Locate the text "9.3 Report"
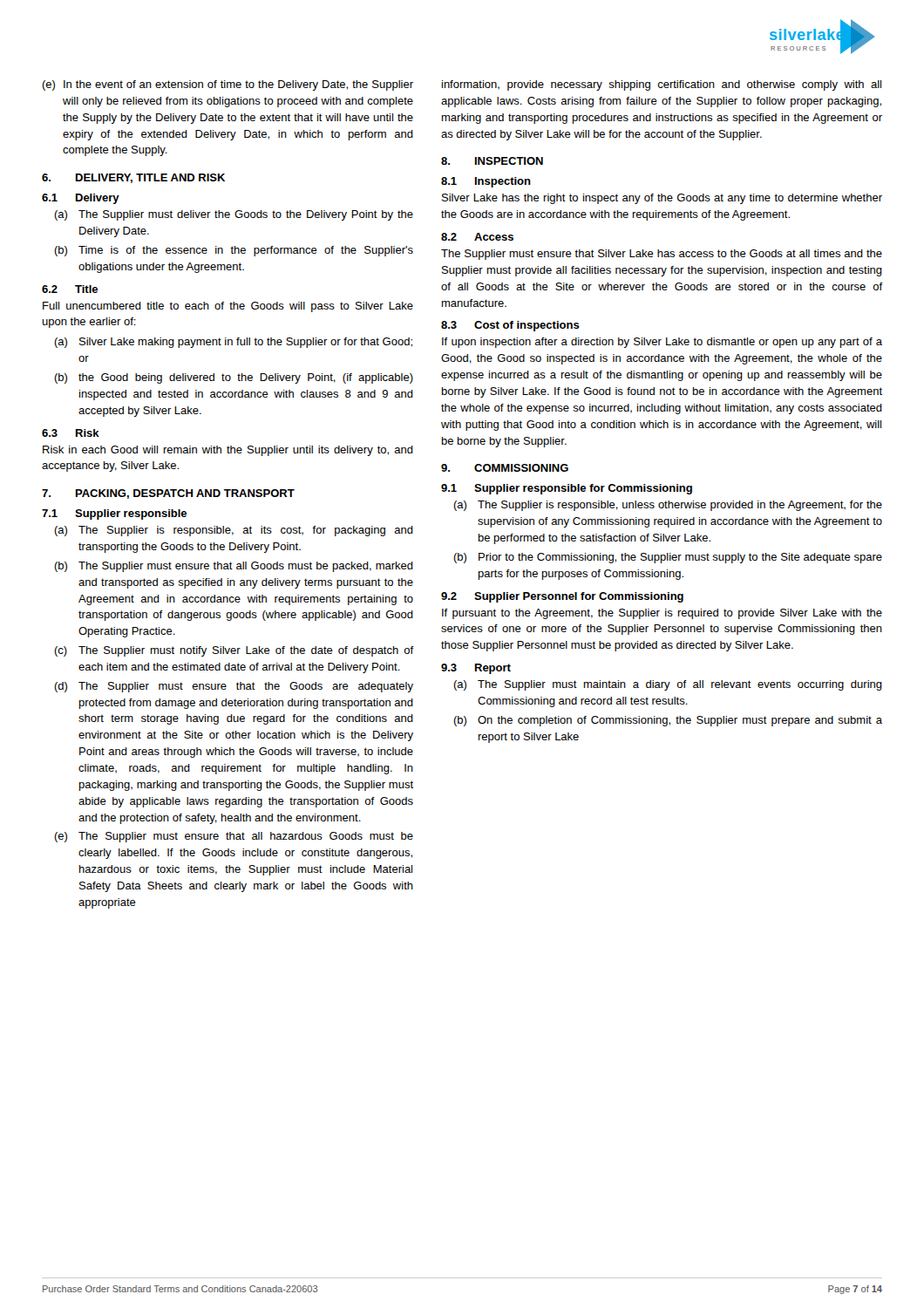The width and height of the screenshot is (924, 1308). click(x=476, y=668)
